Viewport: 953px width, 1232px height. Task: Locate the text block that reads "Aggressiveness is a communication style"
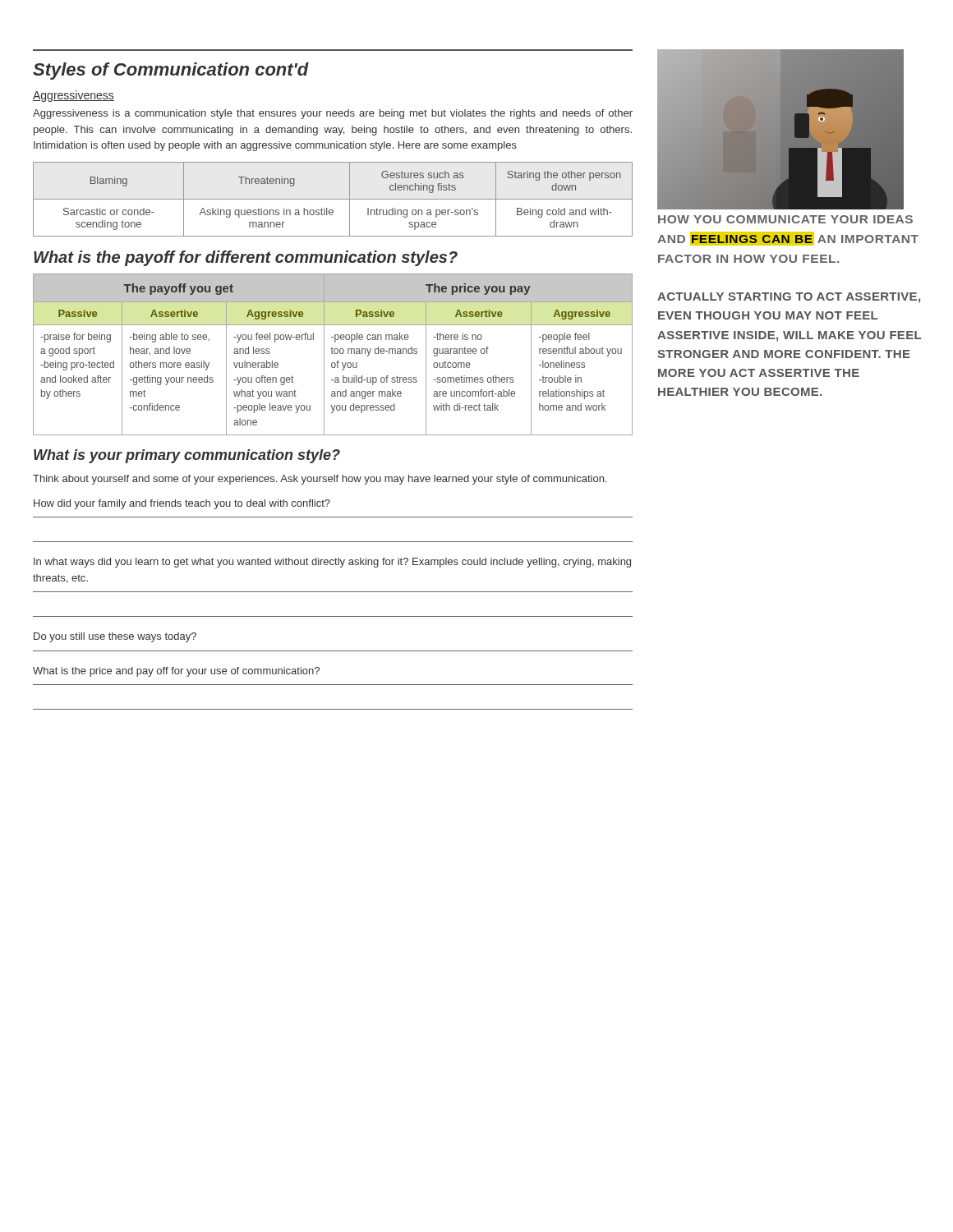pos(333,129)
